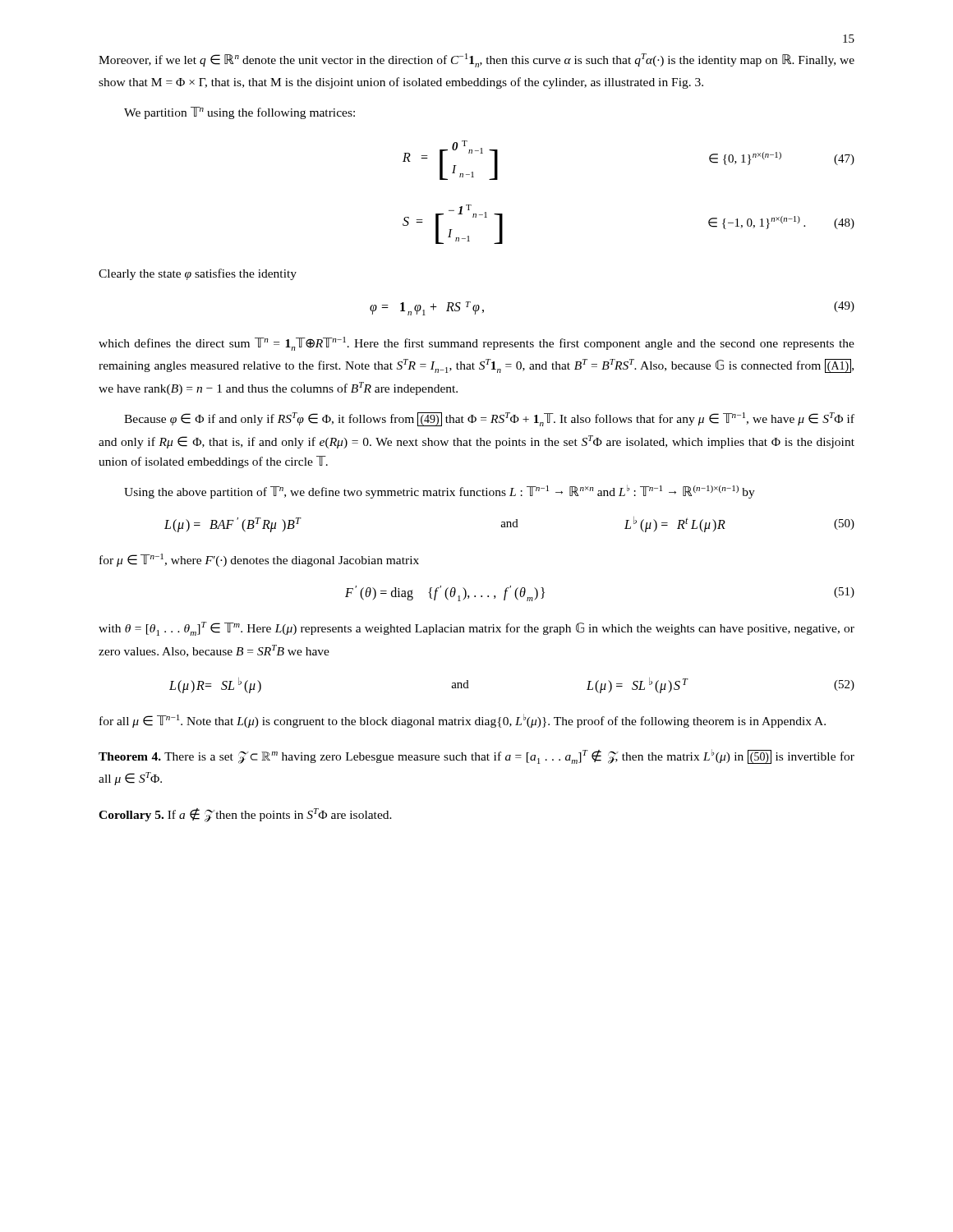Locate the passage starting "φ = 1 n φ 1 +"
Viewport: 953px width, 1232px height.
[x=476, y=306]
